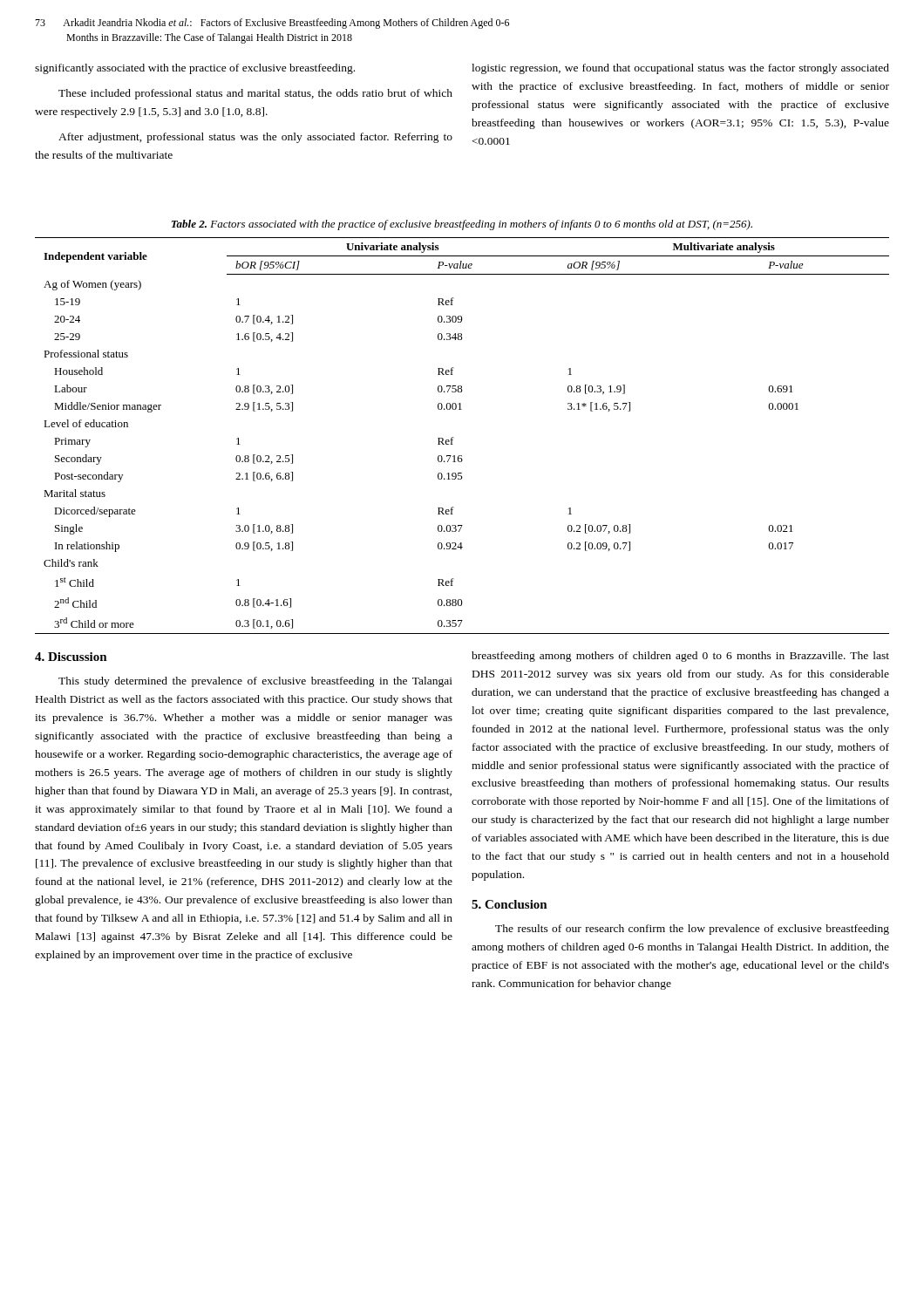The width and height of the screenshot is (924, 1308).
Task: Find the table
Action: [462, 436]
